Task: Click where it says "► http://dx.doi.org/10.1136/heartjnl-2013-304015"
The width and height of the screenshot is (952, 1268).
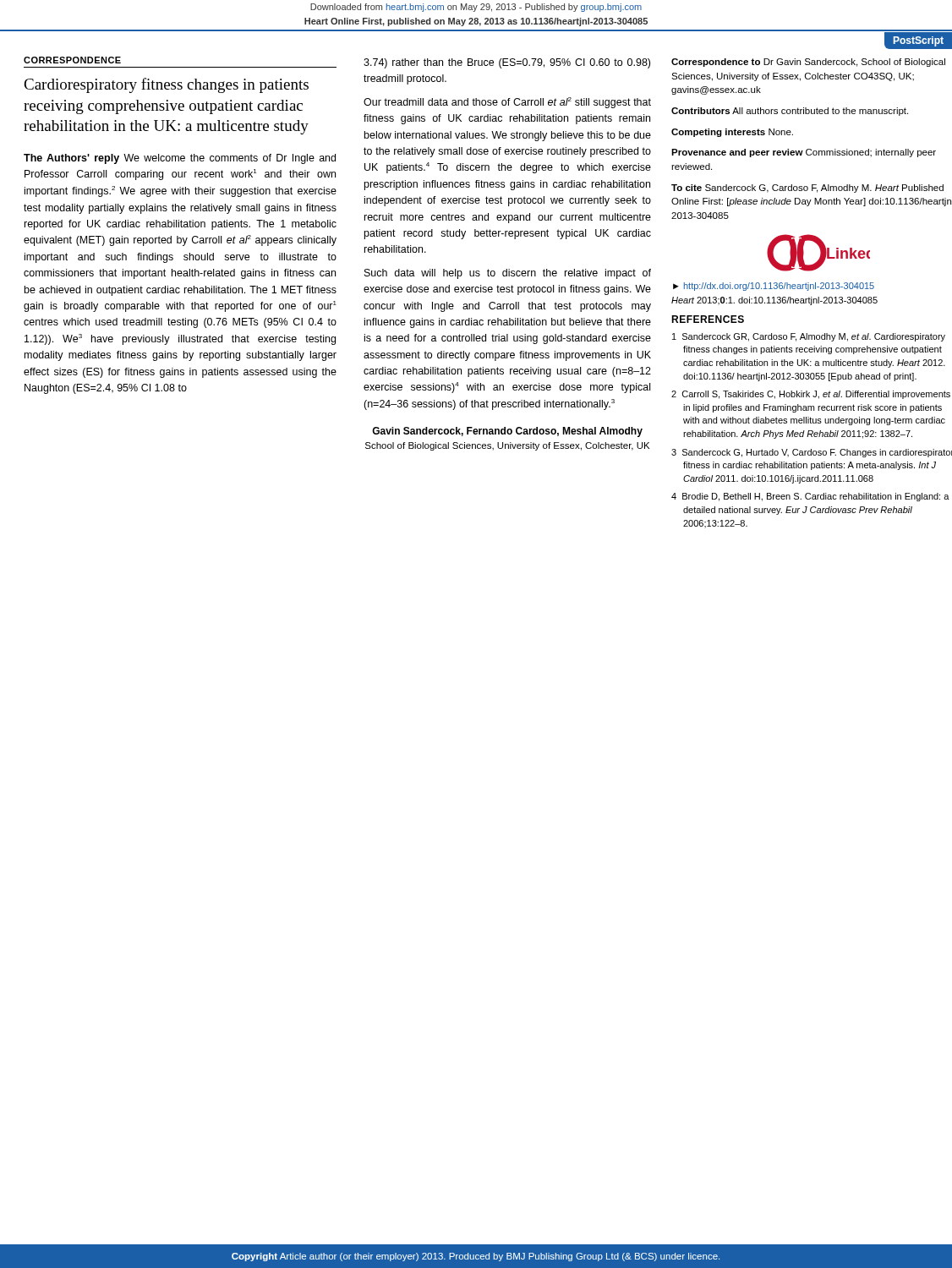Action: (x=773, y=285)
